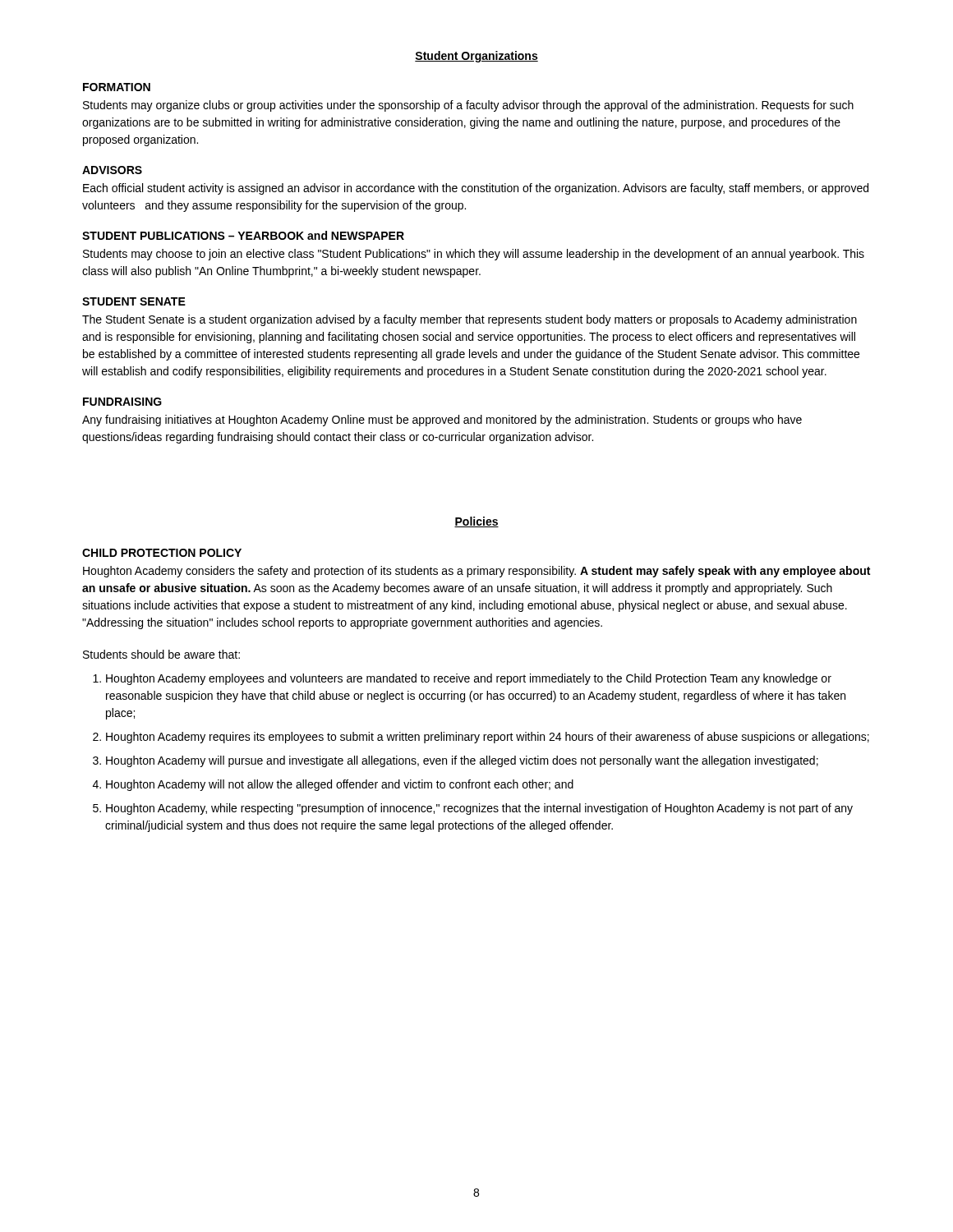
Task: Click on the section header containing "STUDENT SENATE"
Action: pos(134,301)
